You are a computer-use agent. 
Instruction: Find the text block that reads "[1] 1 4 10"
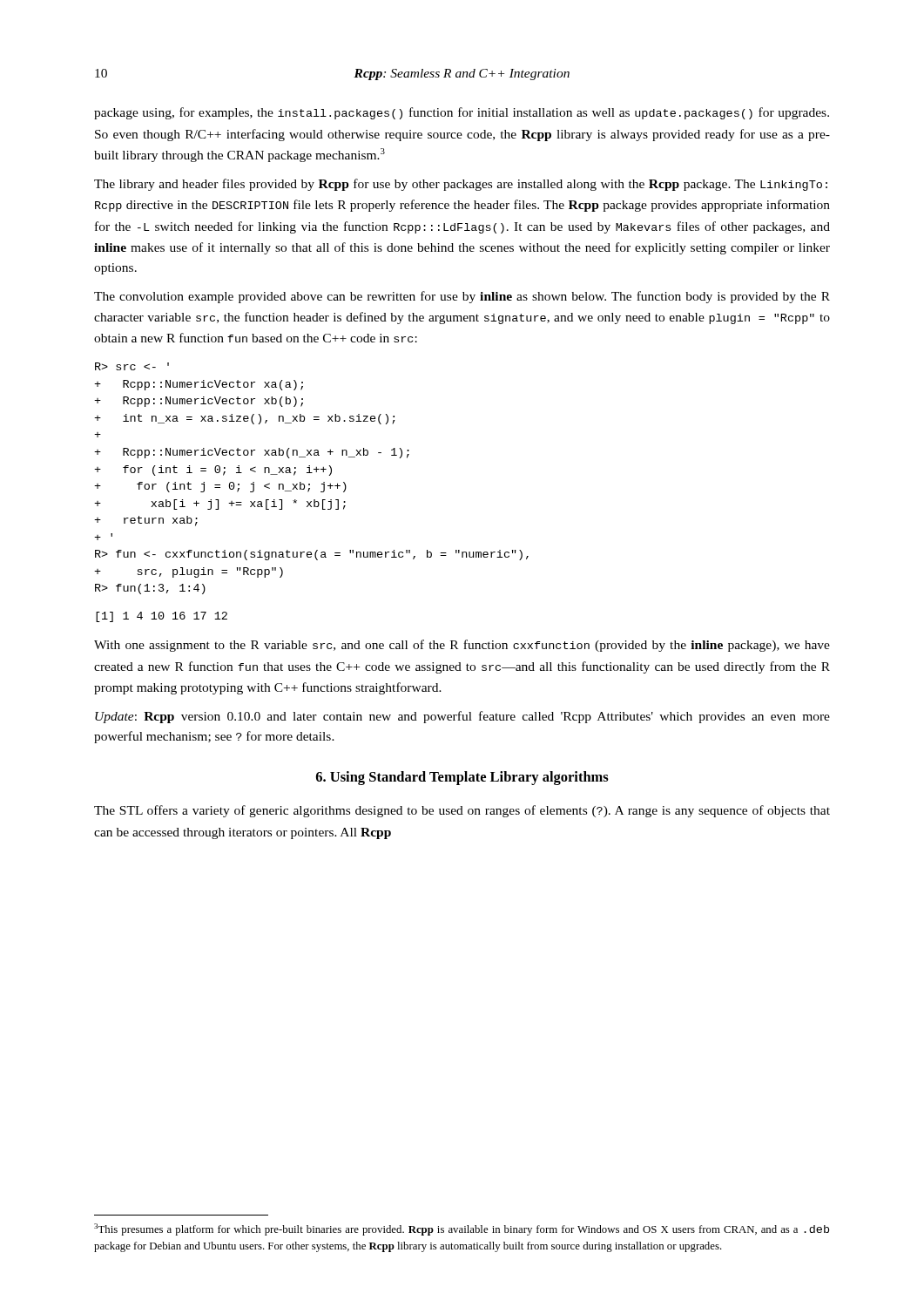[162, 617]
